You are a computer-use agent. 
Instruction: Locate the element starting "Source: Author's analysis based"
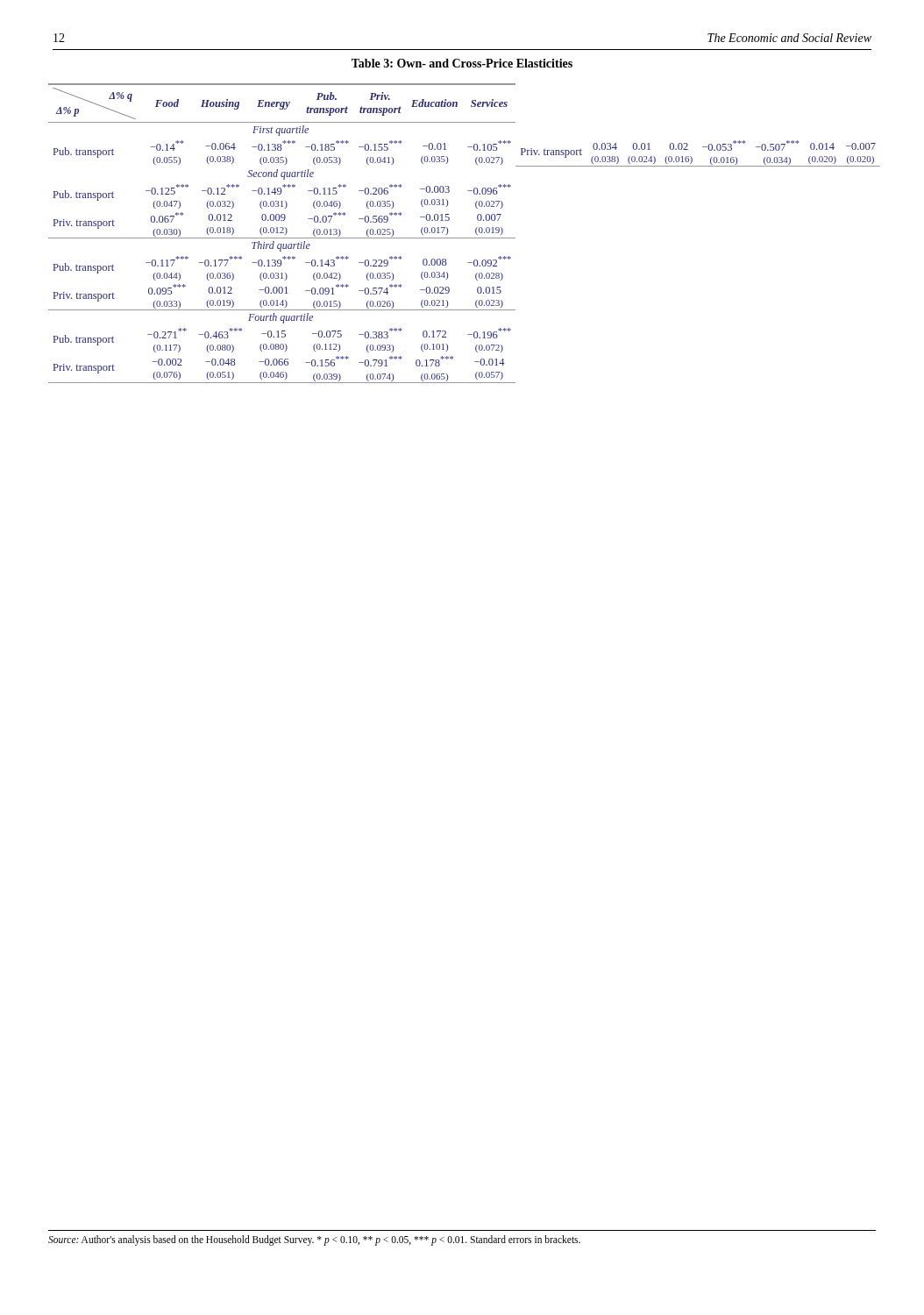tap(314, 1240)
